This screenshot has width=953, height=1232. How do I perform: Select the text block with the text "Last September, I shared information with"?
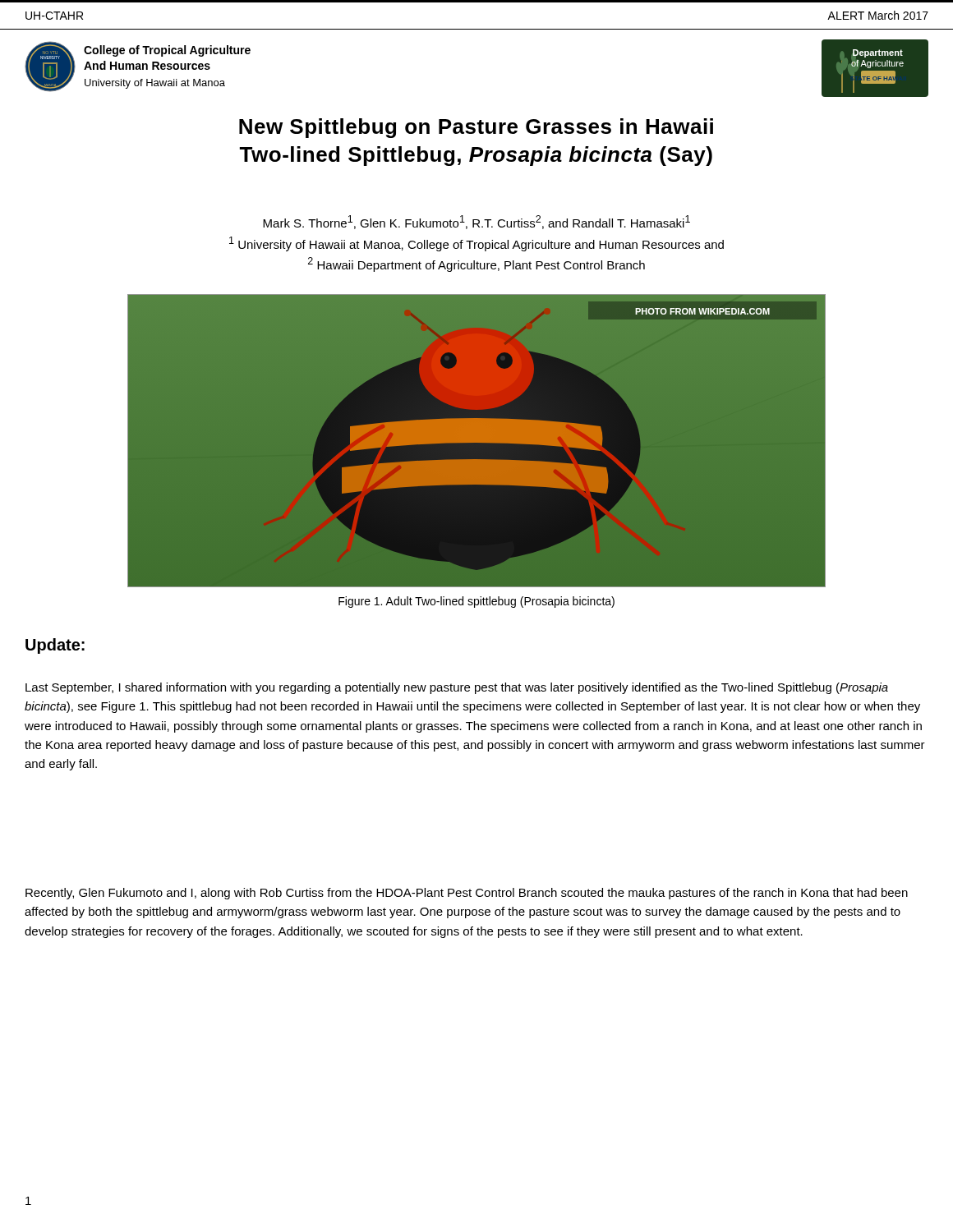pos(476,725)
